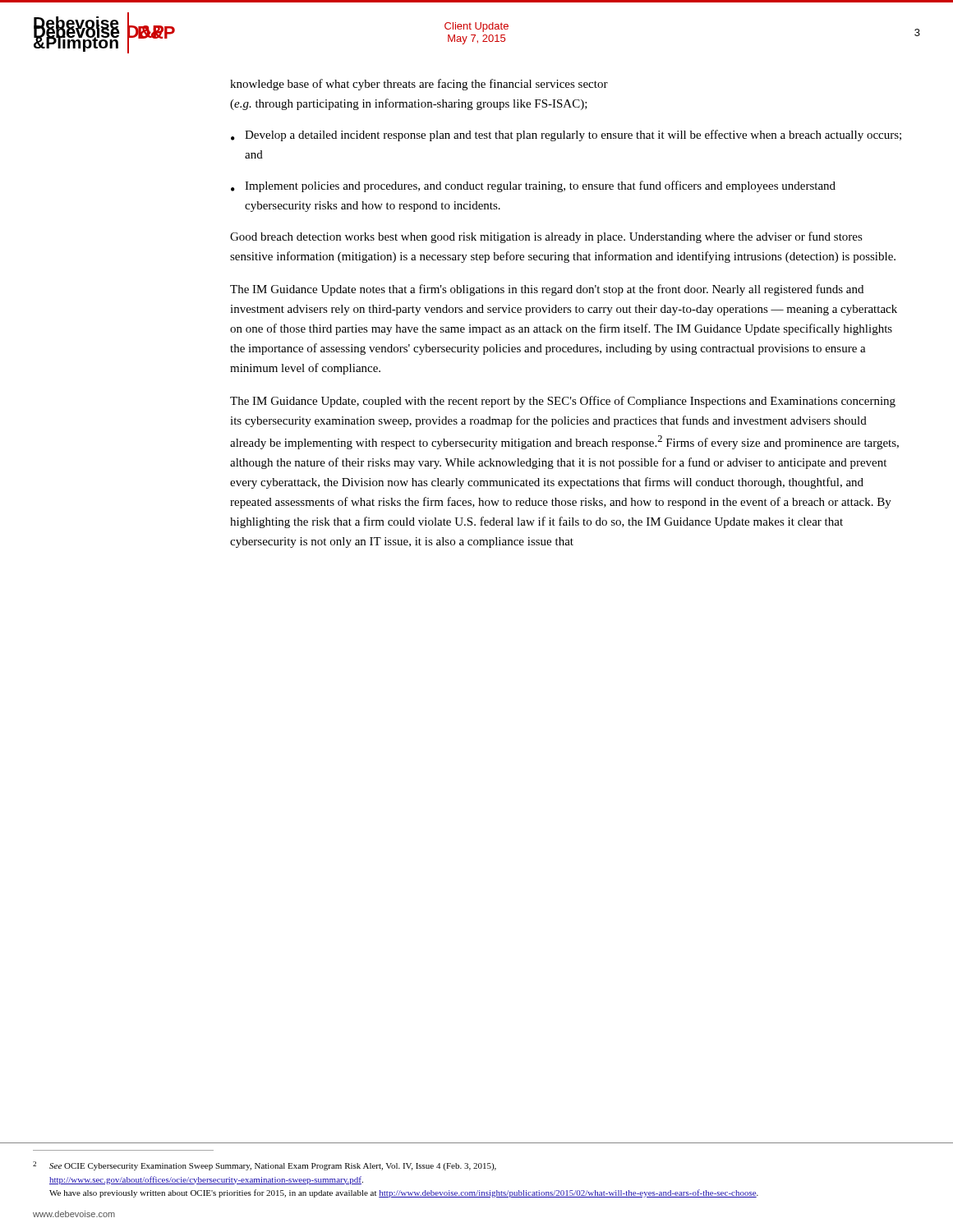The image size is (953, 1232).
Task: Locate the text block with the text "Good breach detection works best when good risk"
Action: 563,246
